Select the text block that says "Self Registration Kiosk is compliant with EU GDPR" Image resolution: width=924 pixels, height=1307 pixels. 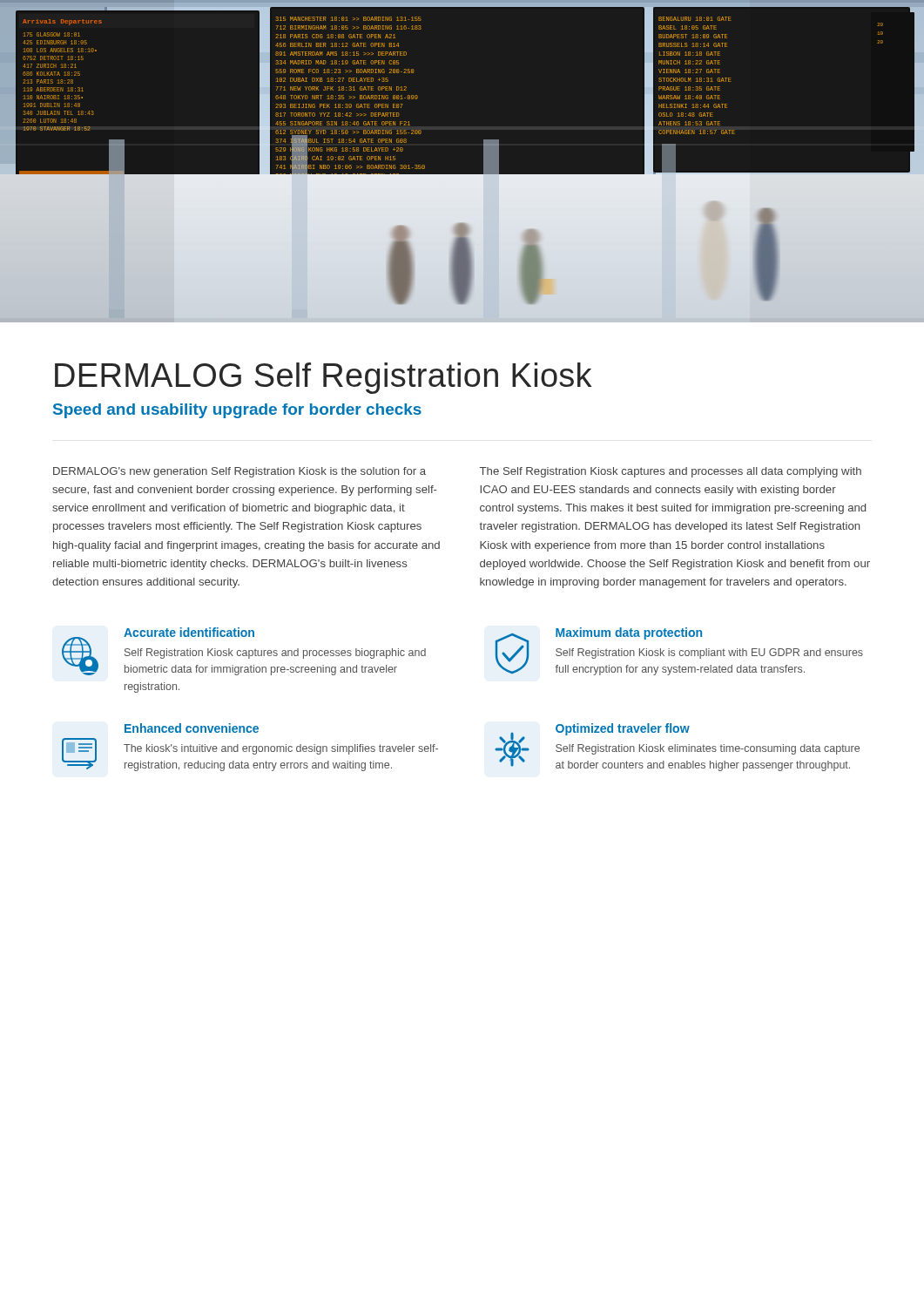click(709, 661)
